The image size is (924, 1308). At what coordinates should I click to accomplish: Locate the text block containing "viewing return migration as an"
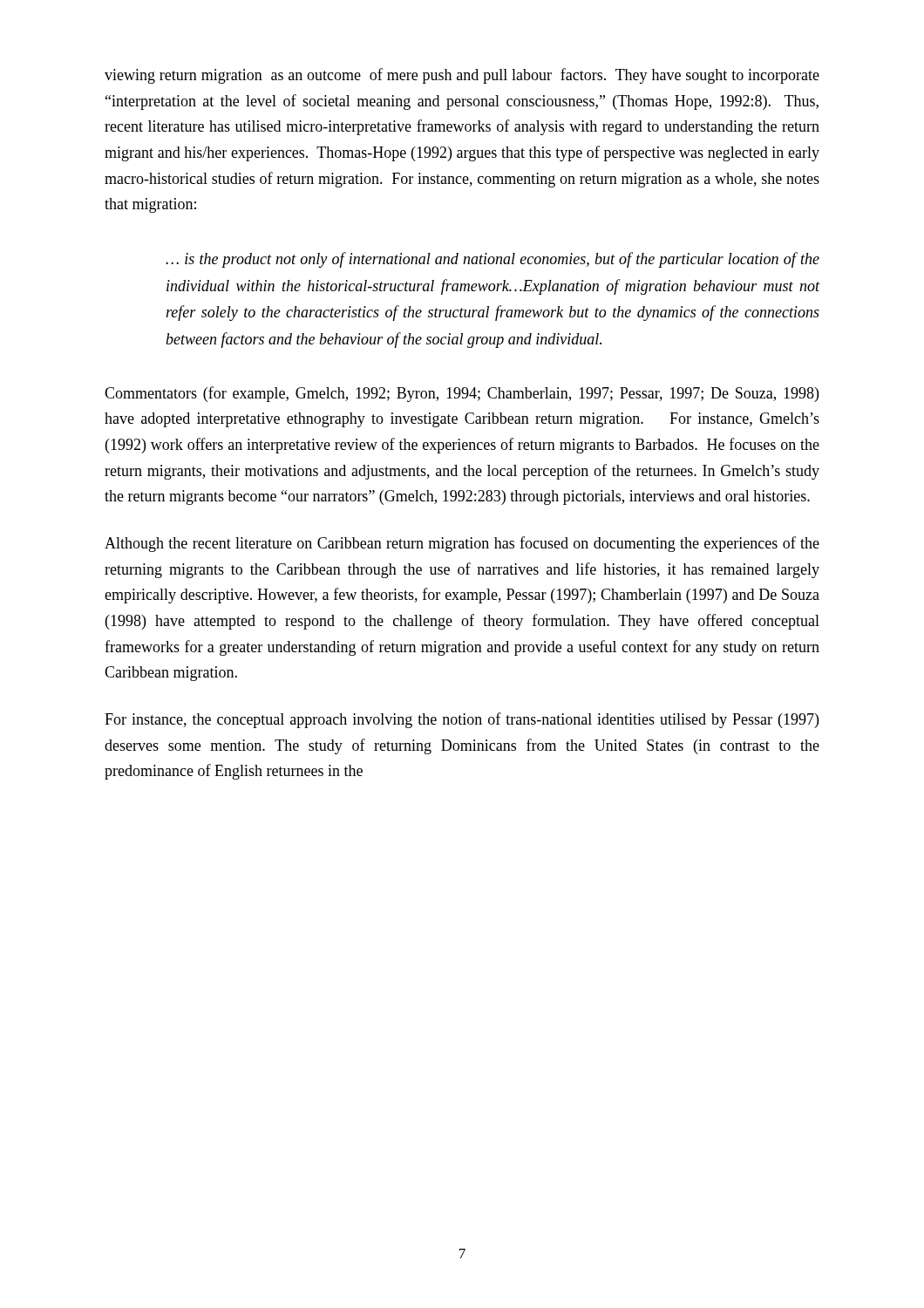[462, 140]
